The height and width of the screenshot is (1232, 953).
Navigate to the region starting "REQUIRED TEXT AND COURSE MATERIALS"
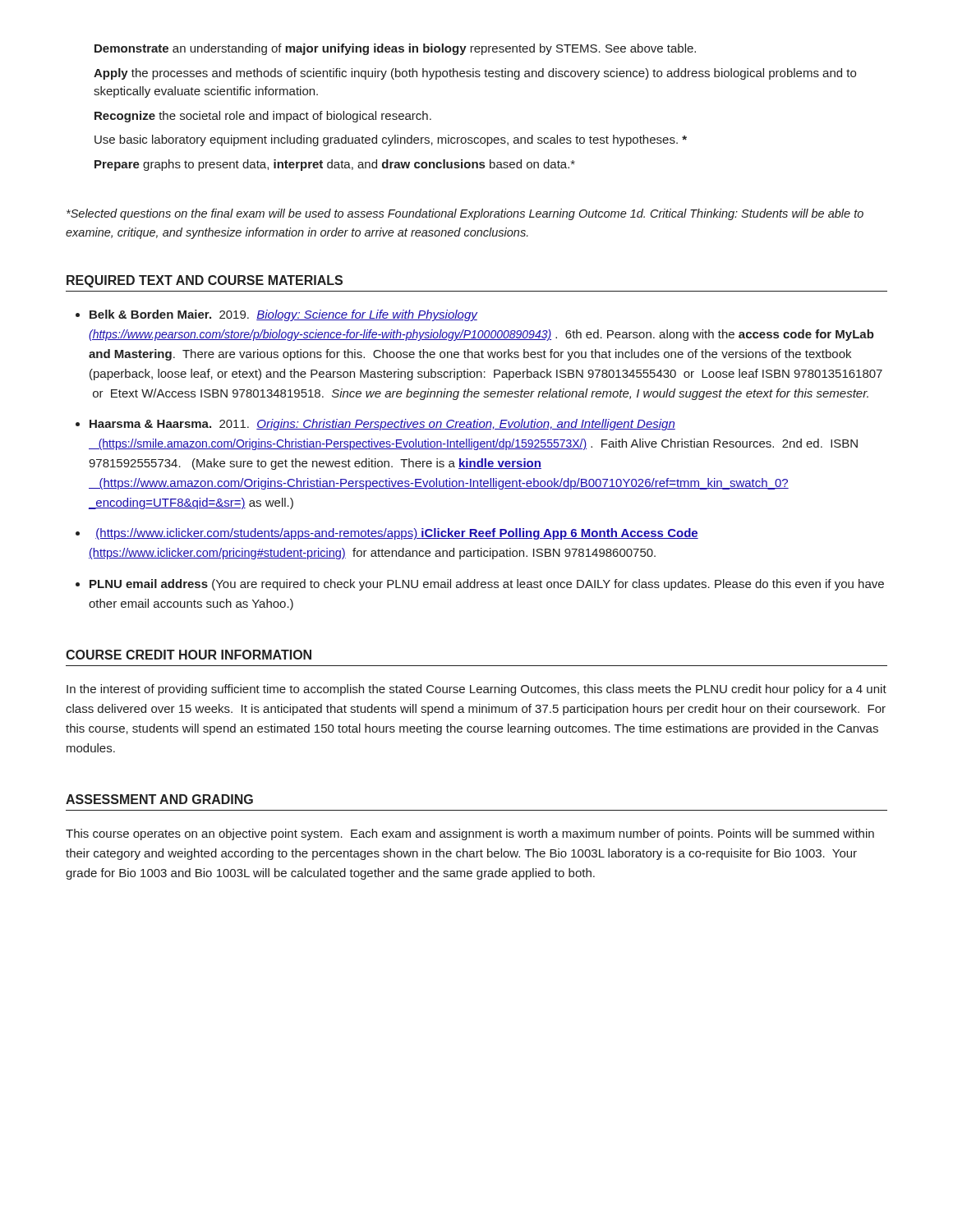click(x=205, y=281)
